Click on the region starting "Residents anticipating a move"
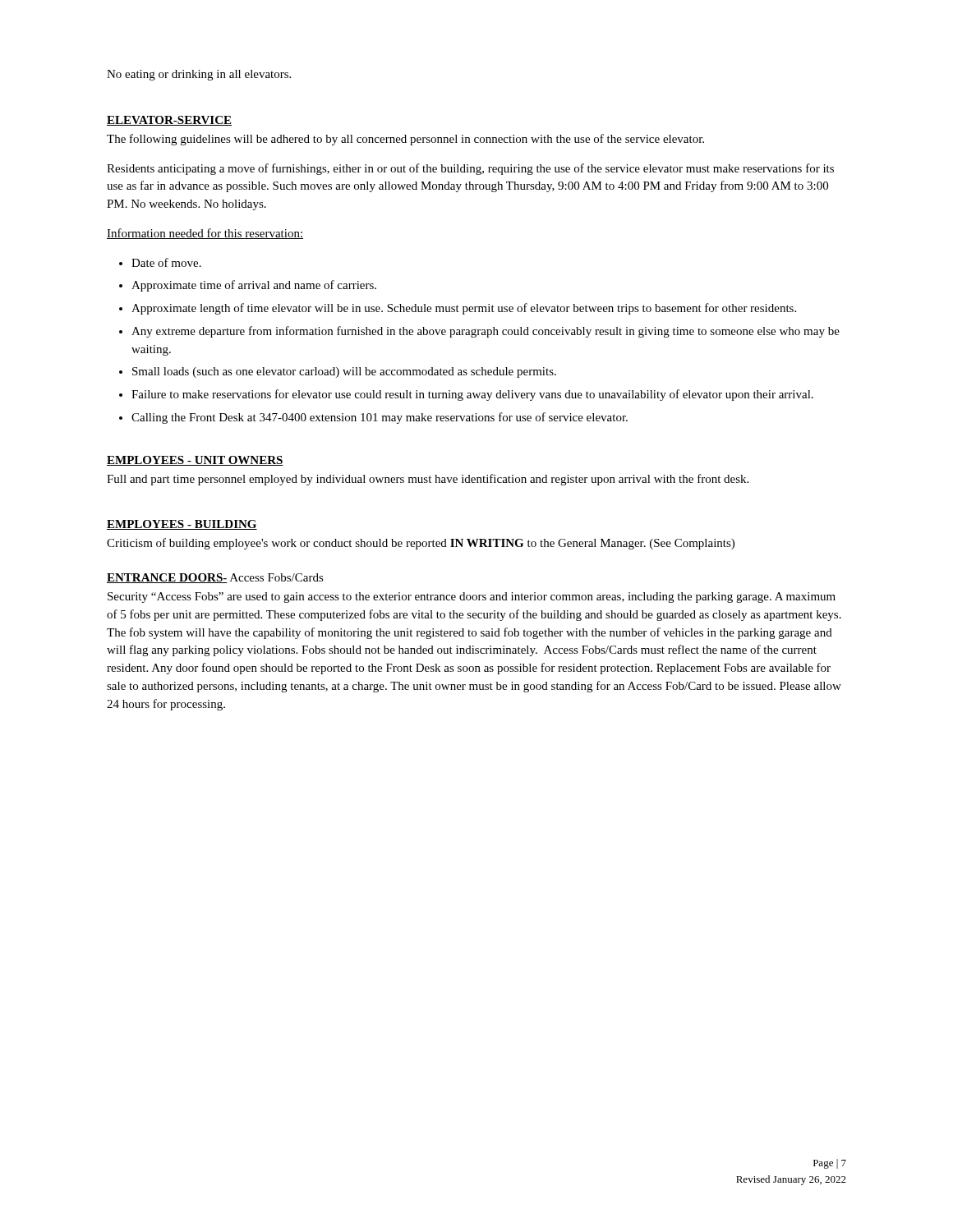This screenshot has width=953, height=1232. [x=471, y=186]
